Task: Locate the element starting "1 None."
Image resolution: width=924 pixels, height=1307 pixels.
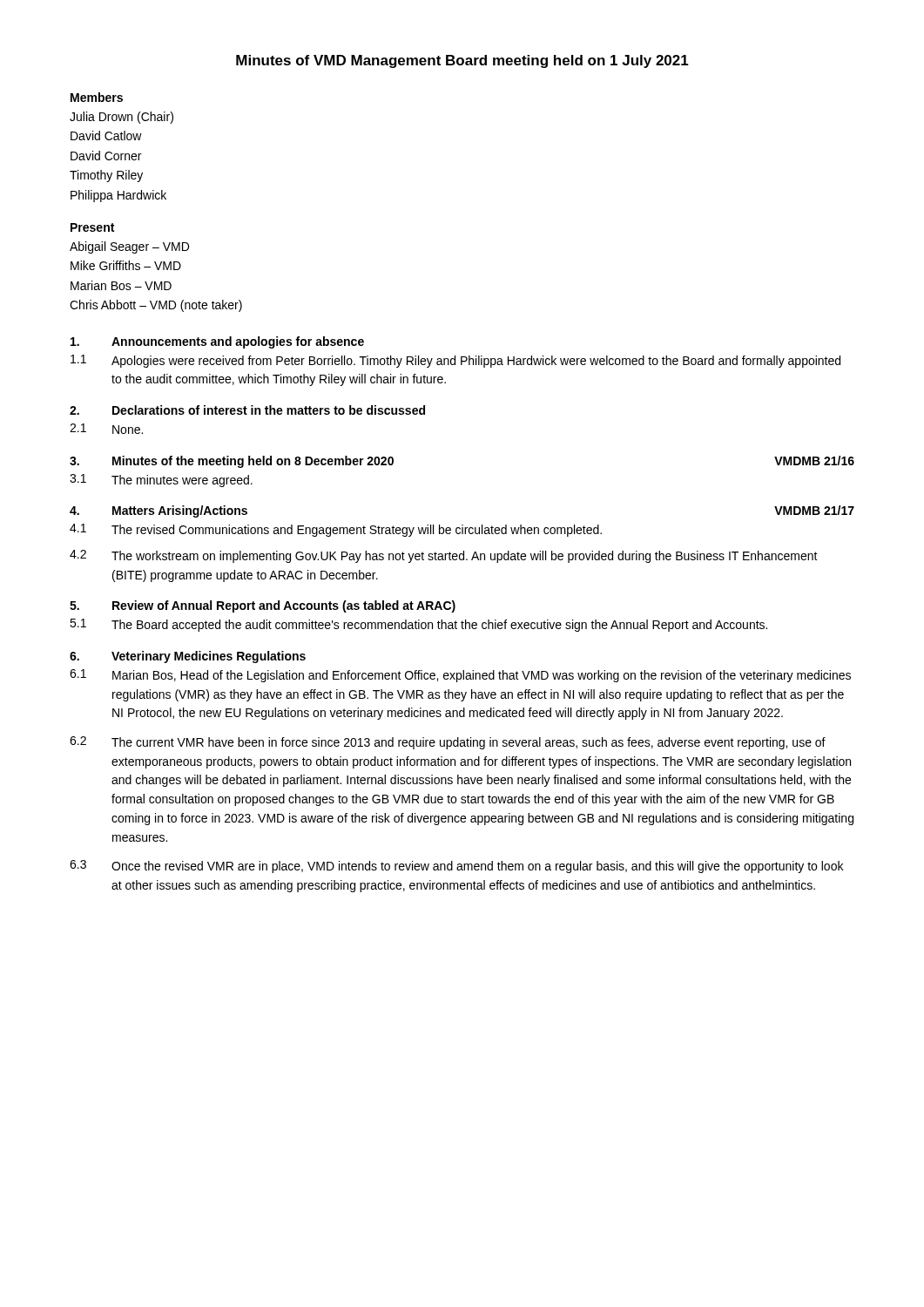Action: point(130,427)
